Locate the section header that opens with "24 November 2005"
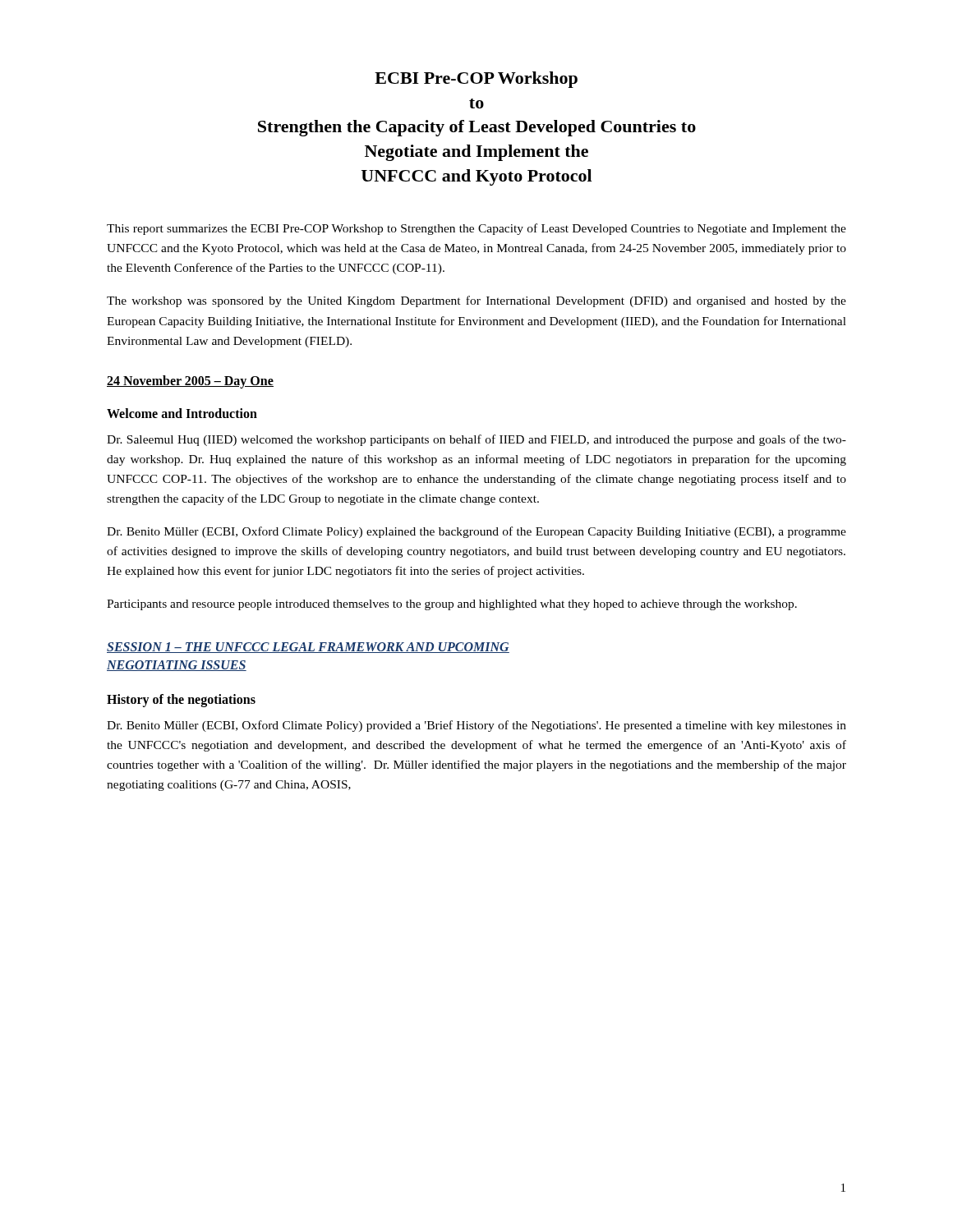The image size is (953, 1232). pyautogui.click(x=190, y=380)
